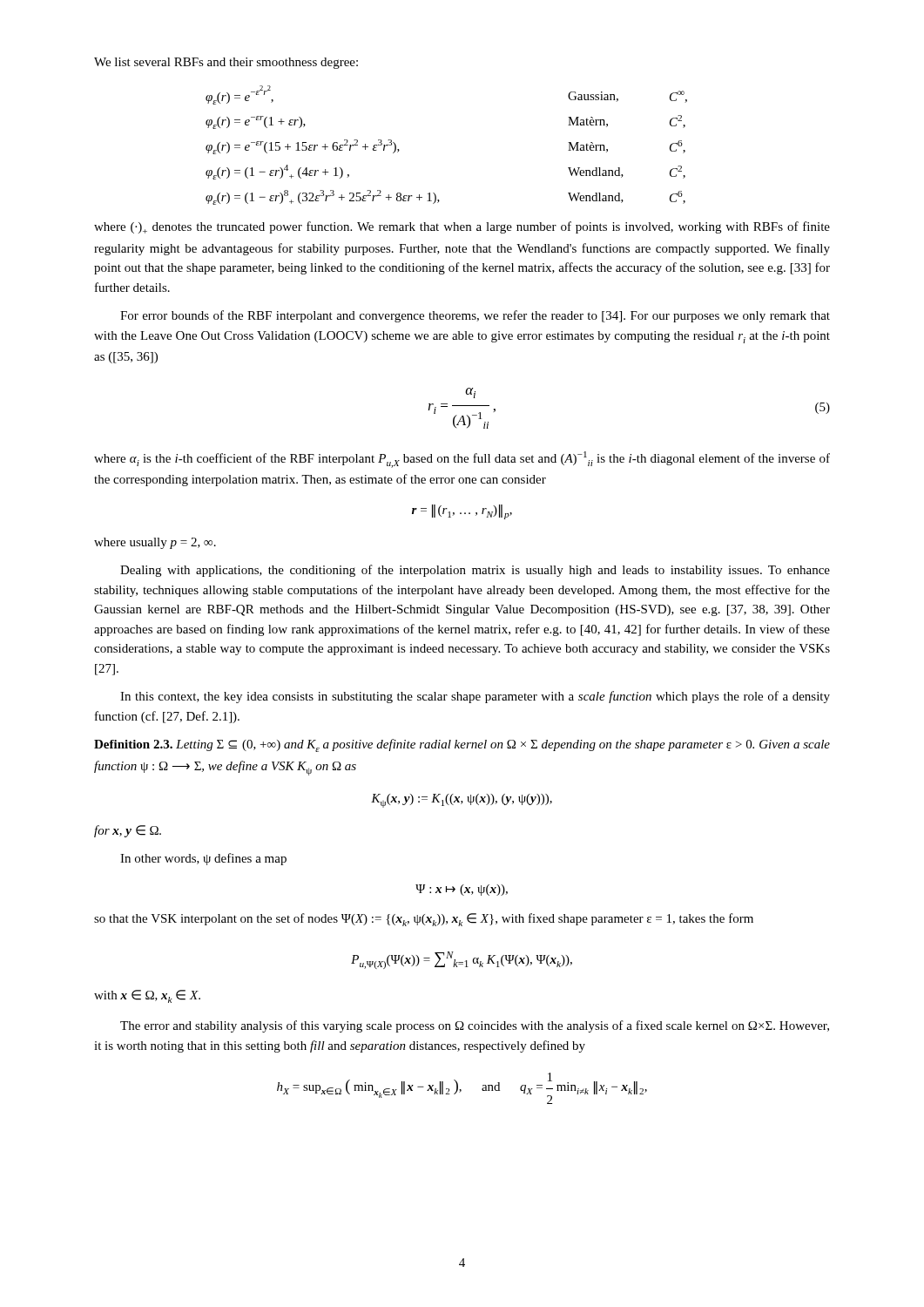Locate the formula with the text "Ψ : x ↦ (x, ψ(x)),"

click(x=462, y=889)
